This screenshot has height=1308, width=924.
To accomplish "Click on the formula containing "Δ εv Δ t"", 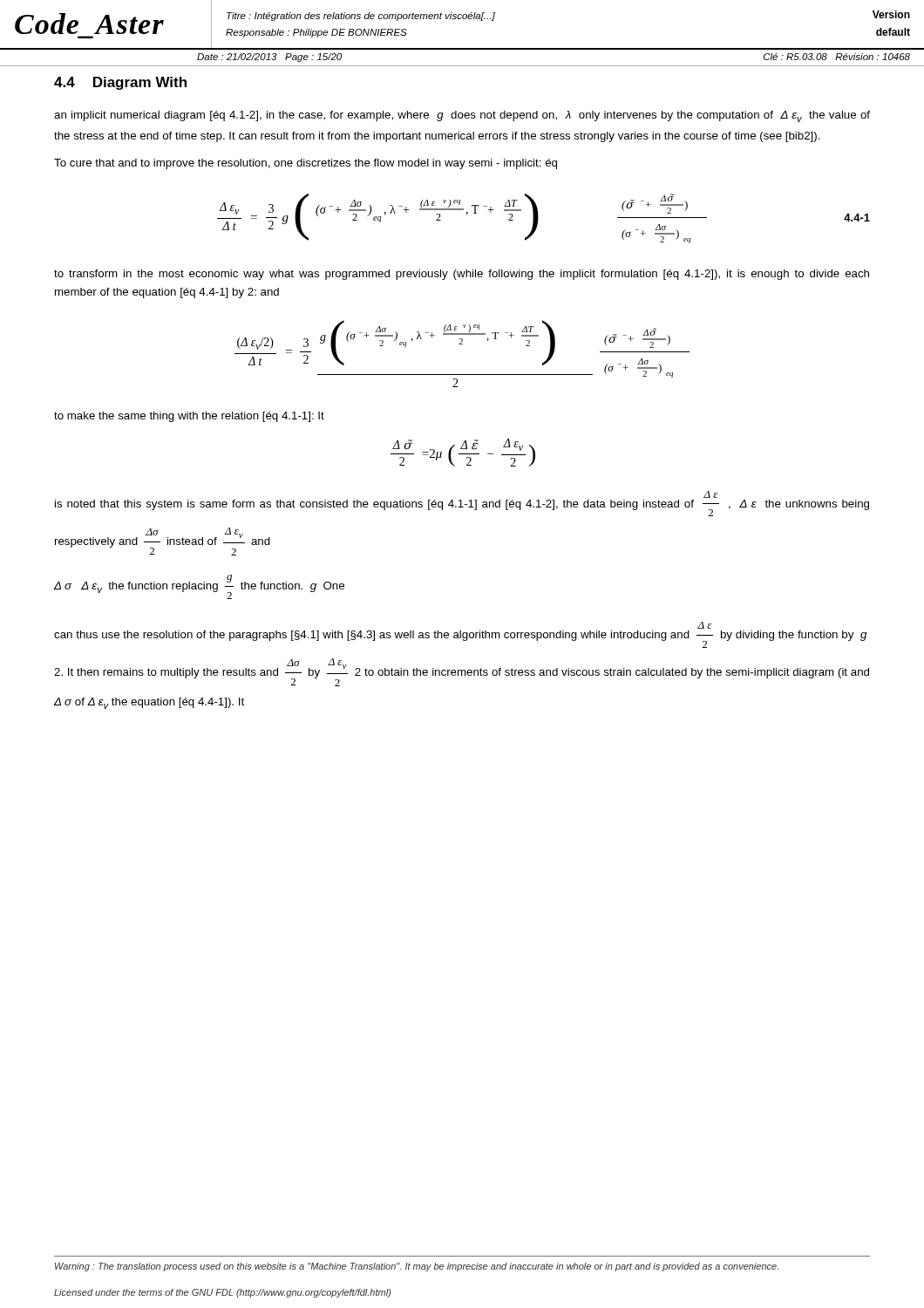I will (x=542, y=217).
